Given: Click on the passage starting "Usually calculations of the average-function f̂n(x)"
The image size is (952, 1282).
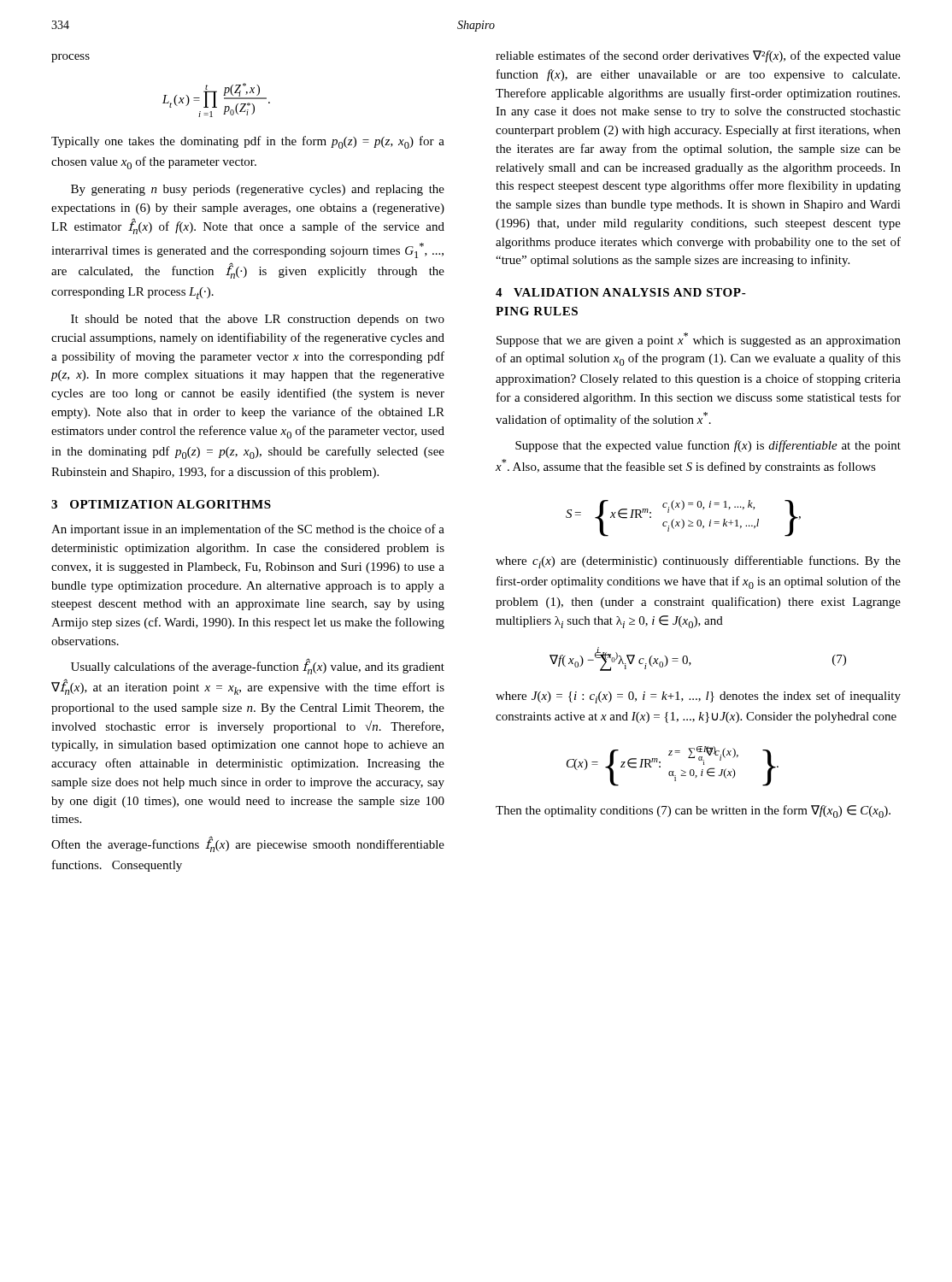Looking at the screenshot, I should click(248, 743).
